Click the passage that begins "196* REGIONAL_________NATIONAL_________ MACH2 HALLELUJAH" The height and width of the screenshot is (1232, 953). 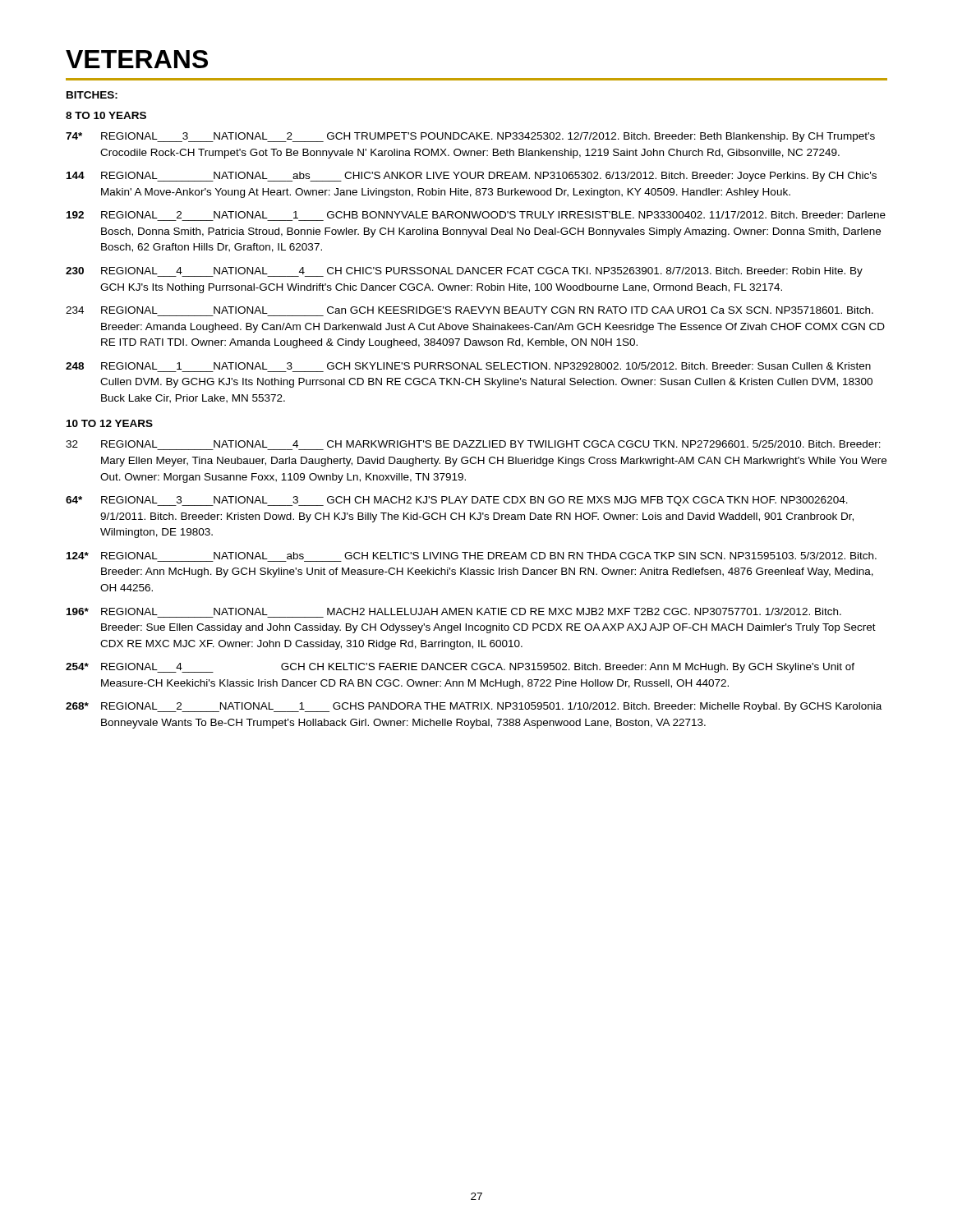point(476,627)
